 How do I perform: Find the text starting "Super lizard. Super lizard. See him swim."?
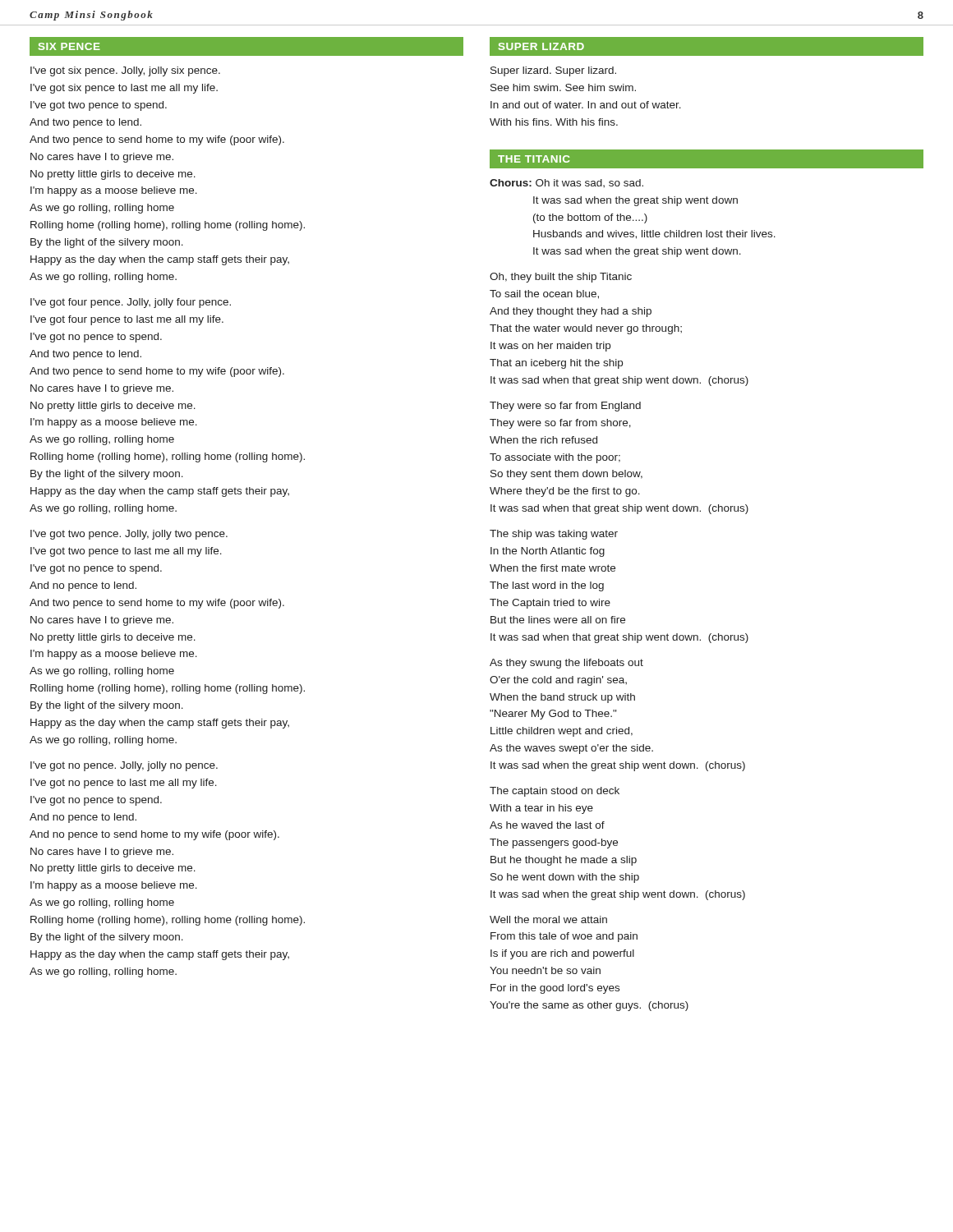pyautogui.click(x=553, y=71)
